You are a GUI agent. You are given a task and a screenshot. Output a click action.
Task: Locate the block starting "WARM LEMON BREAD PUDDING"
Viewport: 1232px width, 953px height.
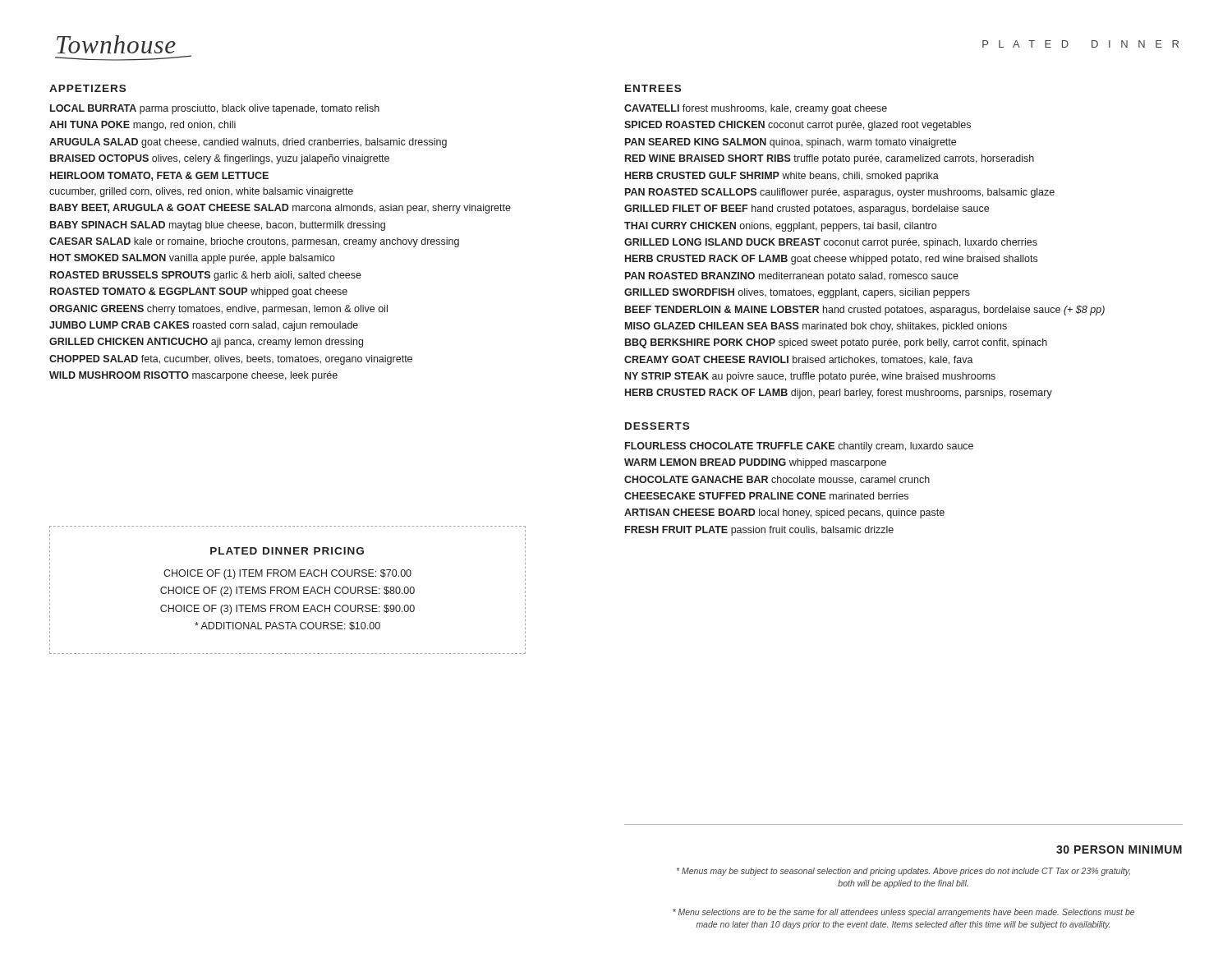coord(755,463)
